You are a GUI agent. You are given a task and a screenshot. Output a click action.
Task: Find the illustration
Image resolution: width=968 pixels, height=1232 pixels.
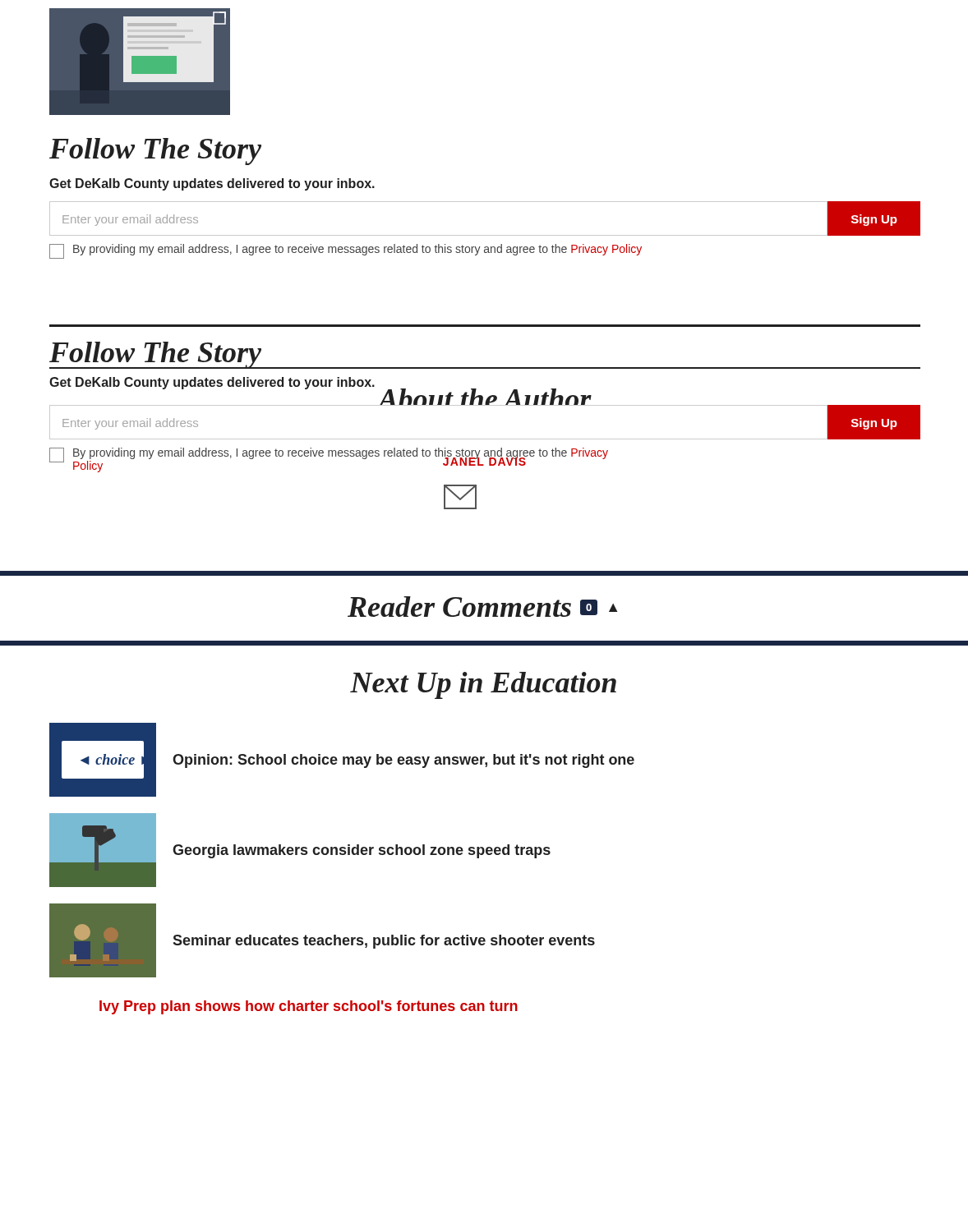click(460, 499)
